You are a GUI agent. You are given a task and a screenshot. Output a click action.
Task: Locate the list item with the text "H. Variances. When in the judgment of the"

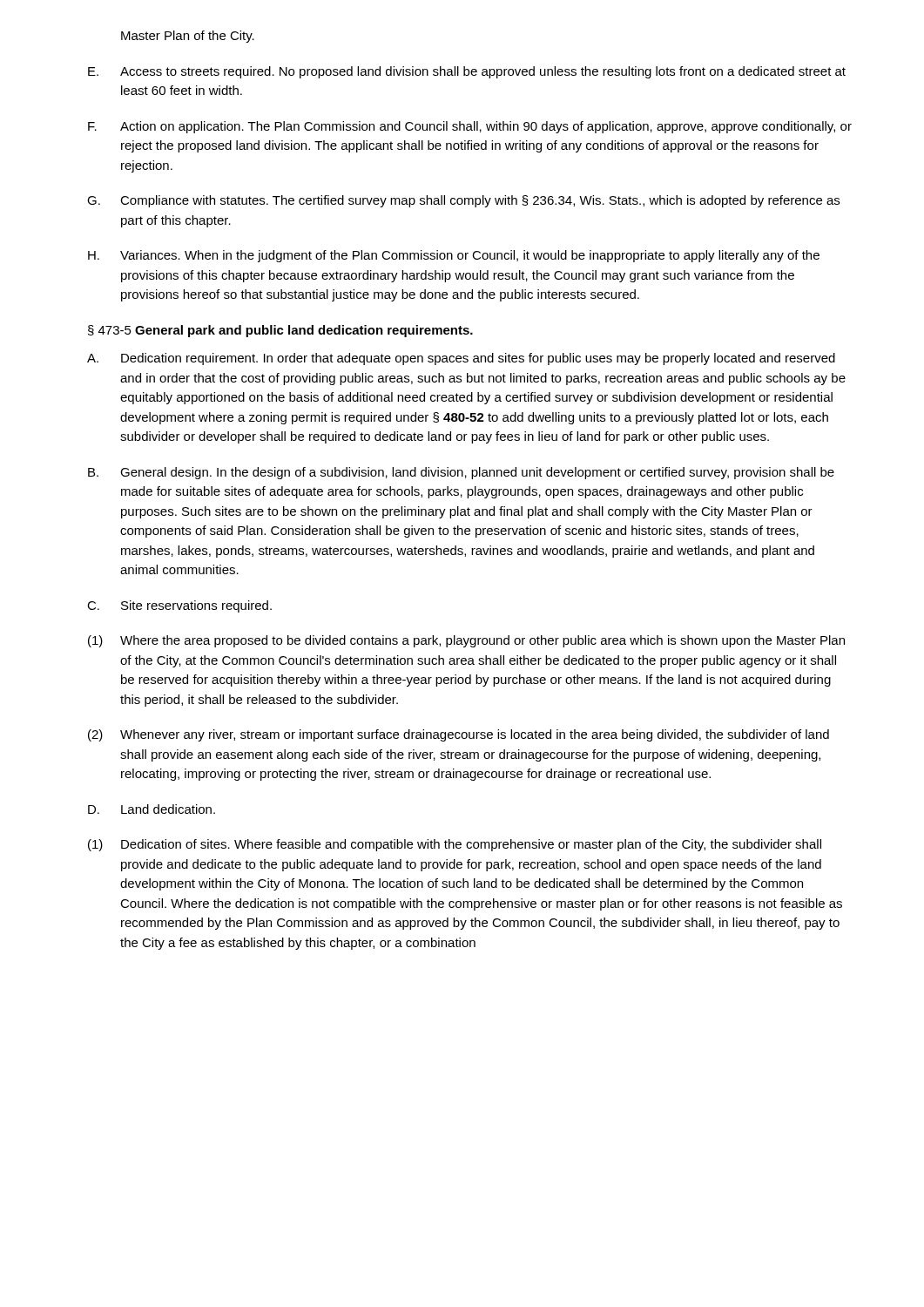[x=471, y=275]
